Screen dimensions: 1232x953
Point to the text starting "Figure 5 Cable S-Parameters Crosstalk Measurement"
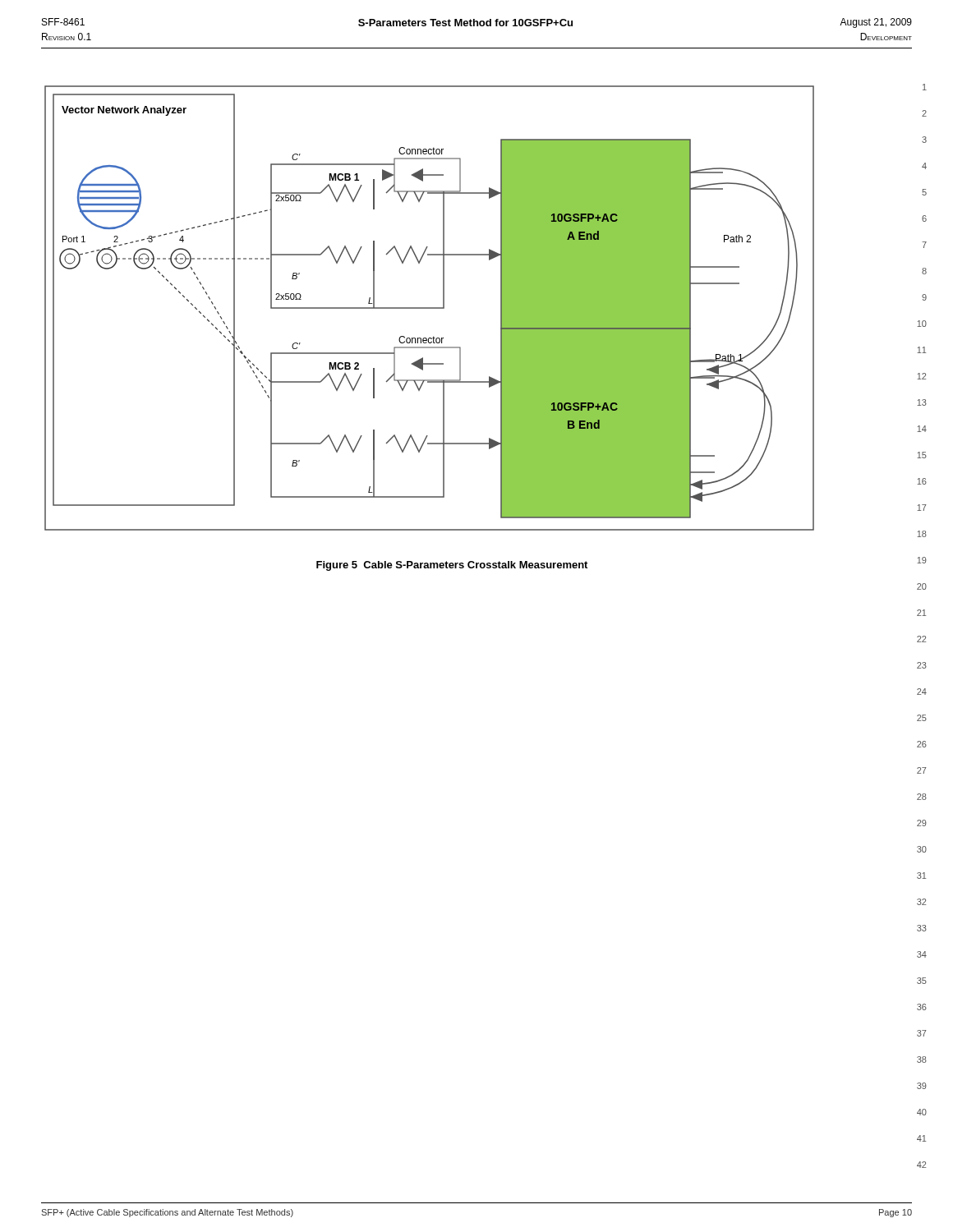pyautogui.click(x=452, y=565)
